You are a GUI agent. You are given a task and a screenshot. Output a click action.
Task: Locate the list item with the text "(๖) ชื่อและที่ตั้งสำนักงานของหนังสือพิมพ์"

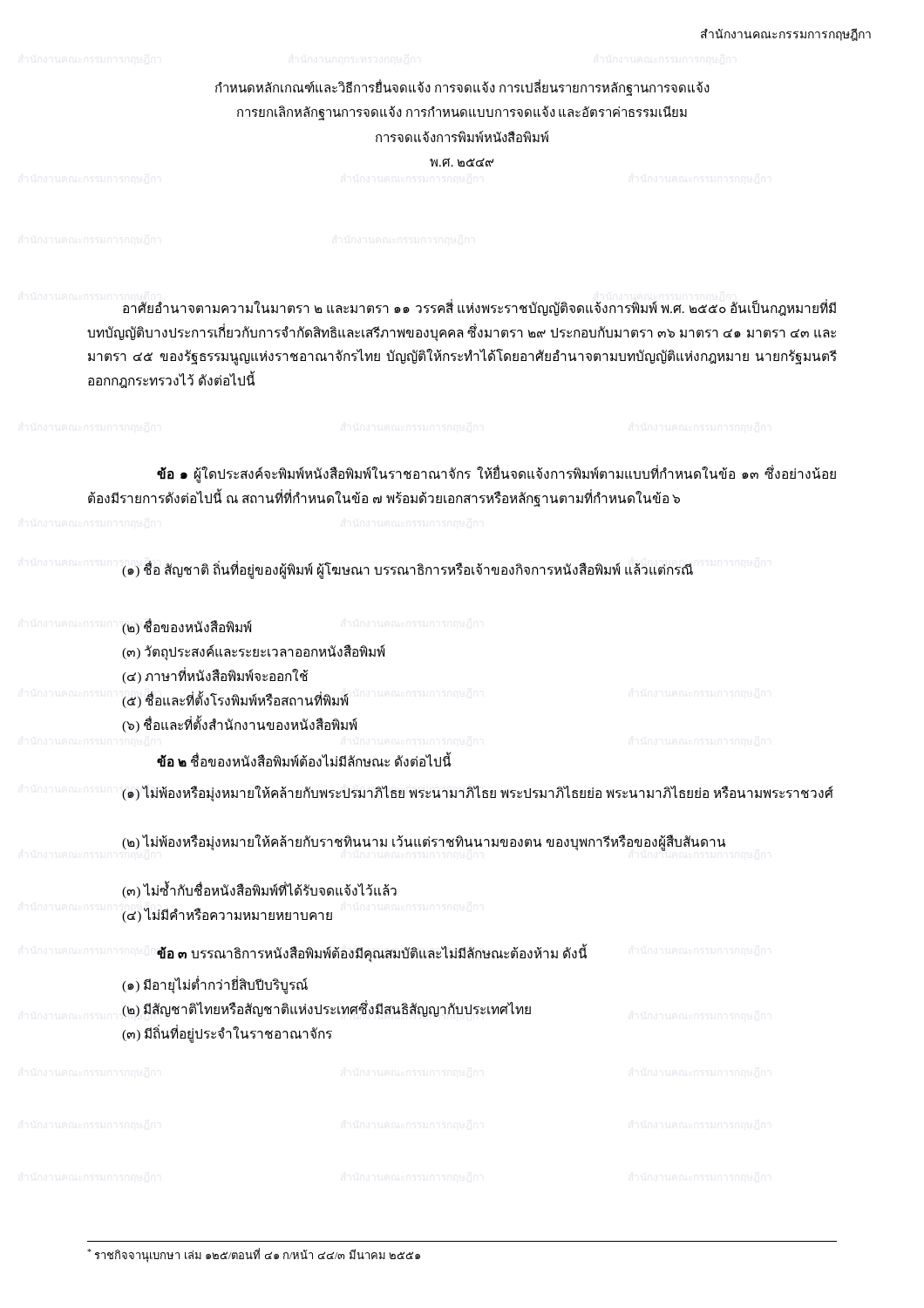pyautogui.click(x=240, y=725)
